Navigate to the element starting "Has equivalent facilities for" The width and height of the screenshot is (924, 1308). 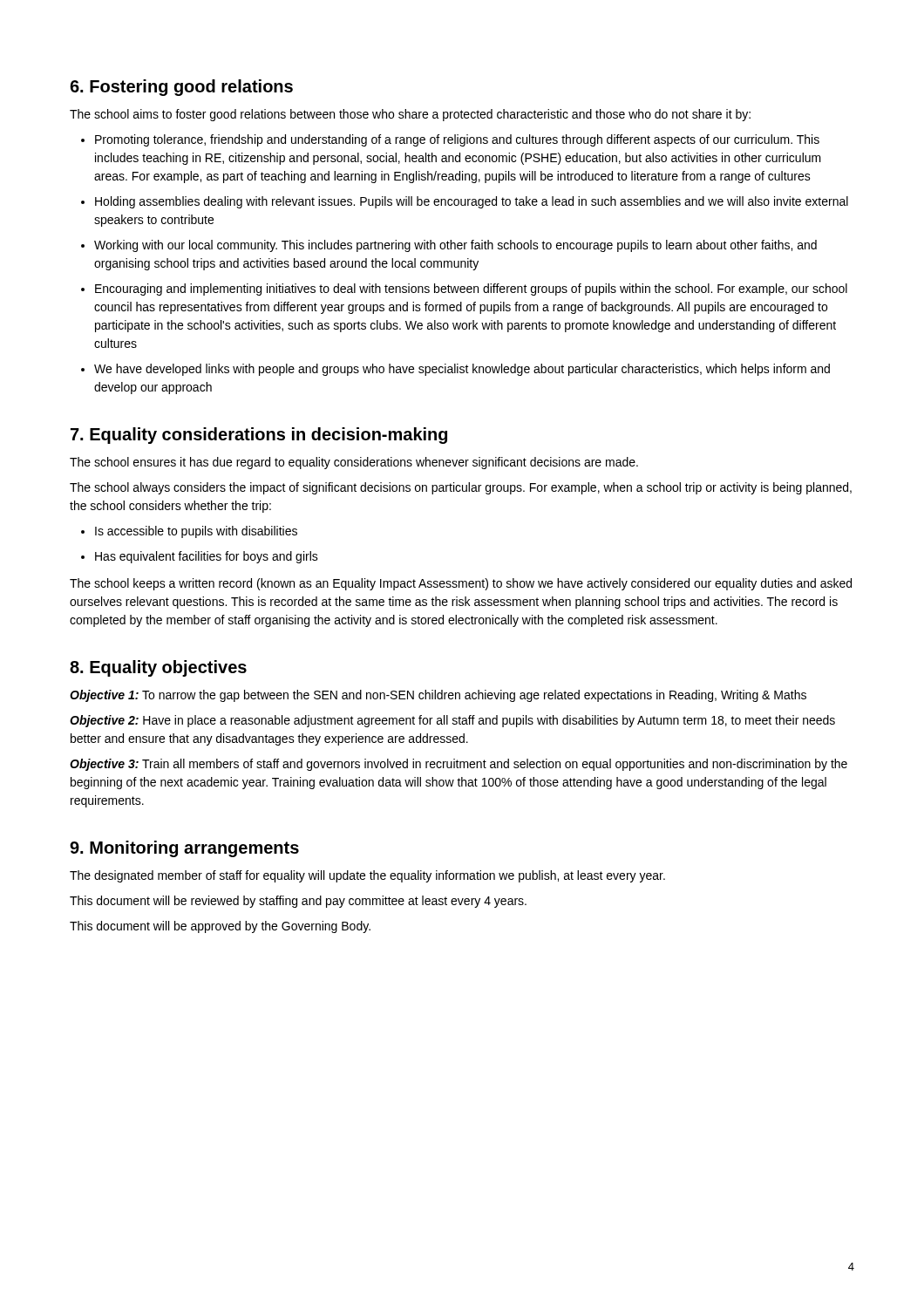(x=206, y=556)
